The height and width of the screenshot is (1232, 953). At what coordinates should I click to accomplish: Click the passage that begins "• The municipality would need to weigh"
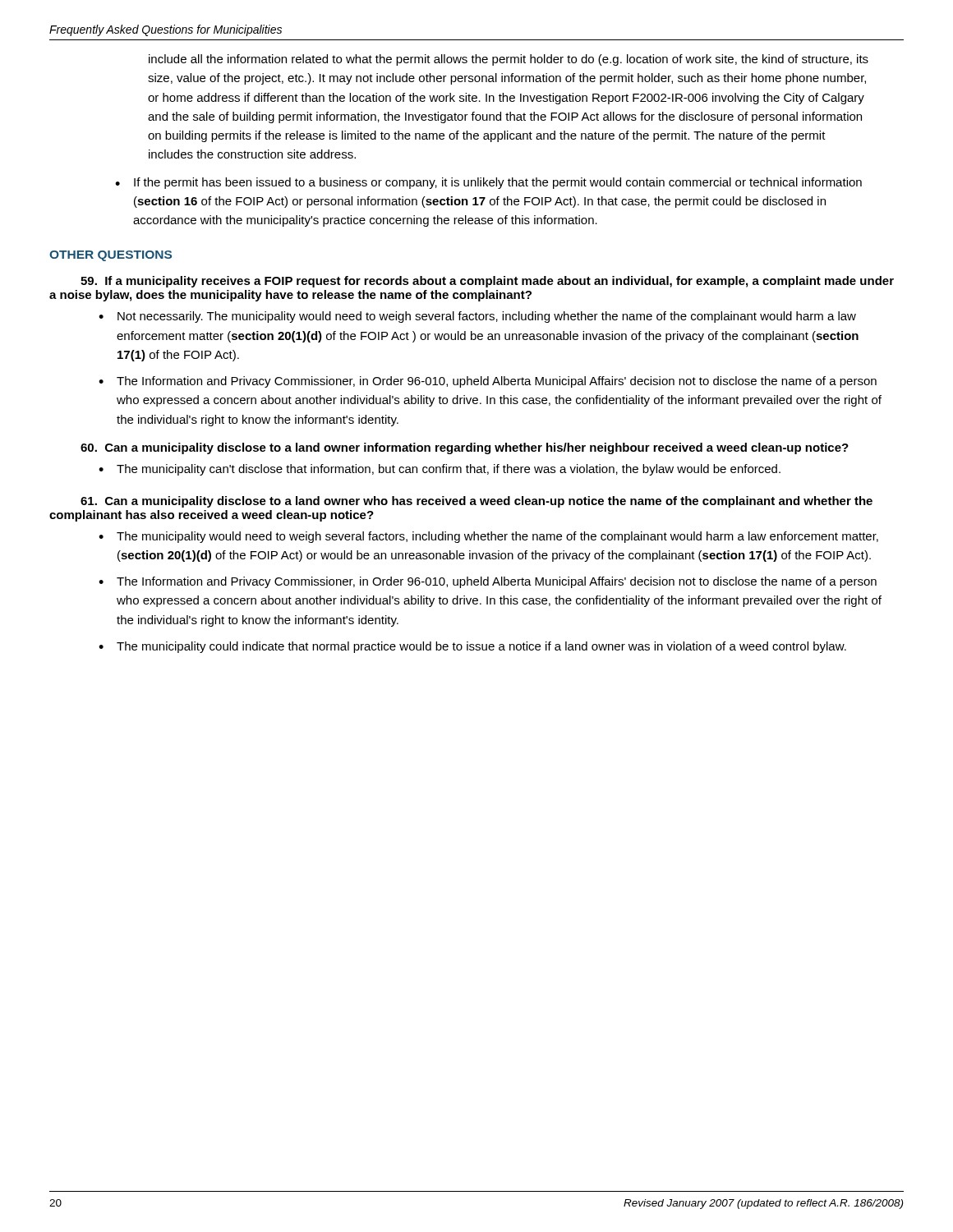(493, 545)
